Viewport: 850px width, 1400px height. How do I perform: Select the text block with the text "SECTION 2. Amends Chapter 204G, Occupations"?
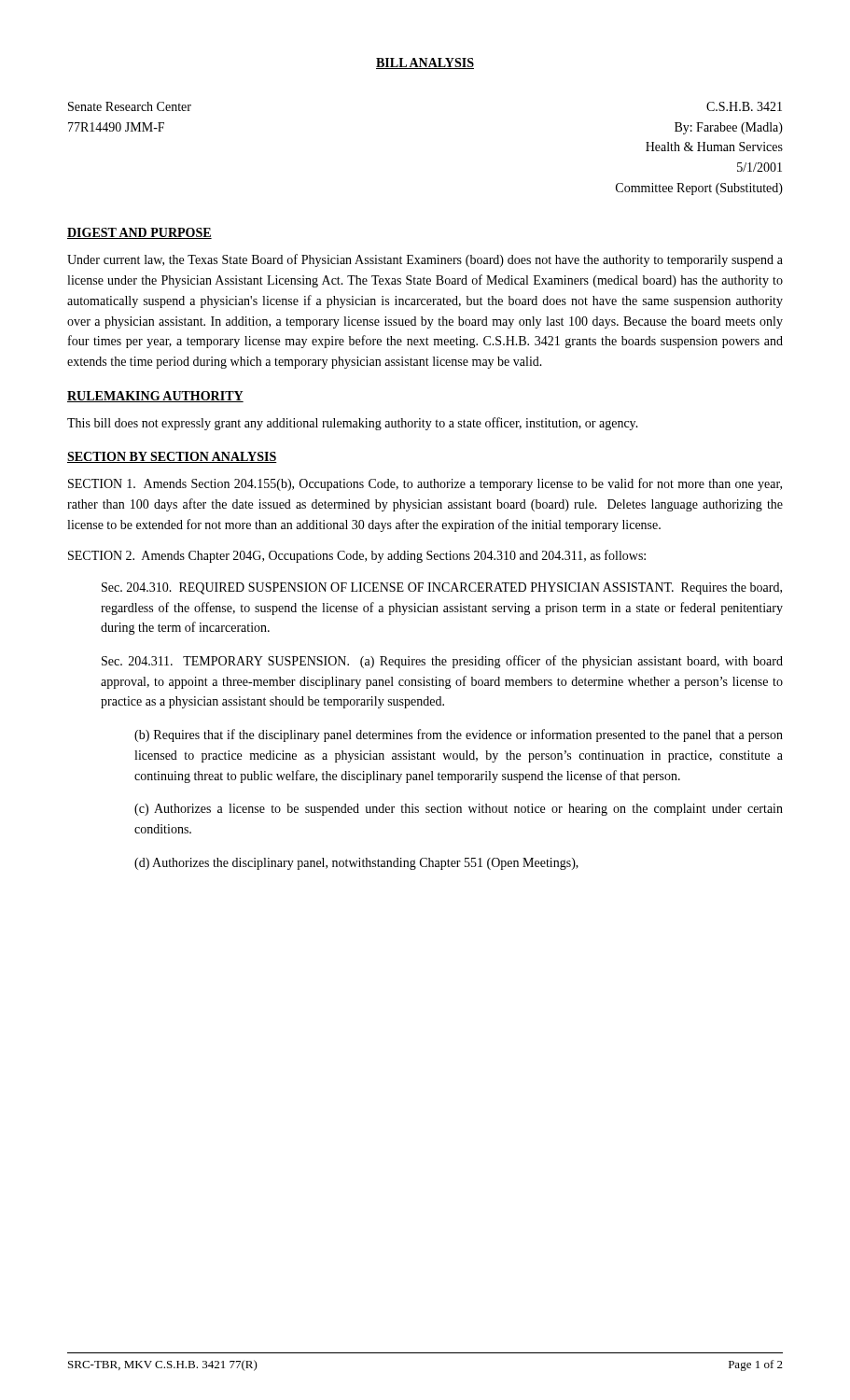click(x=357, y=556)
